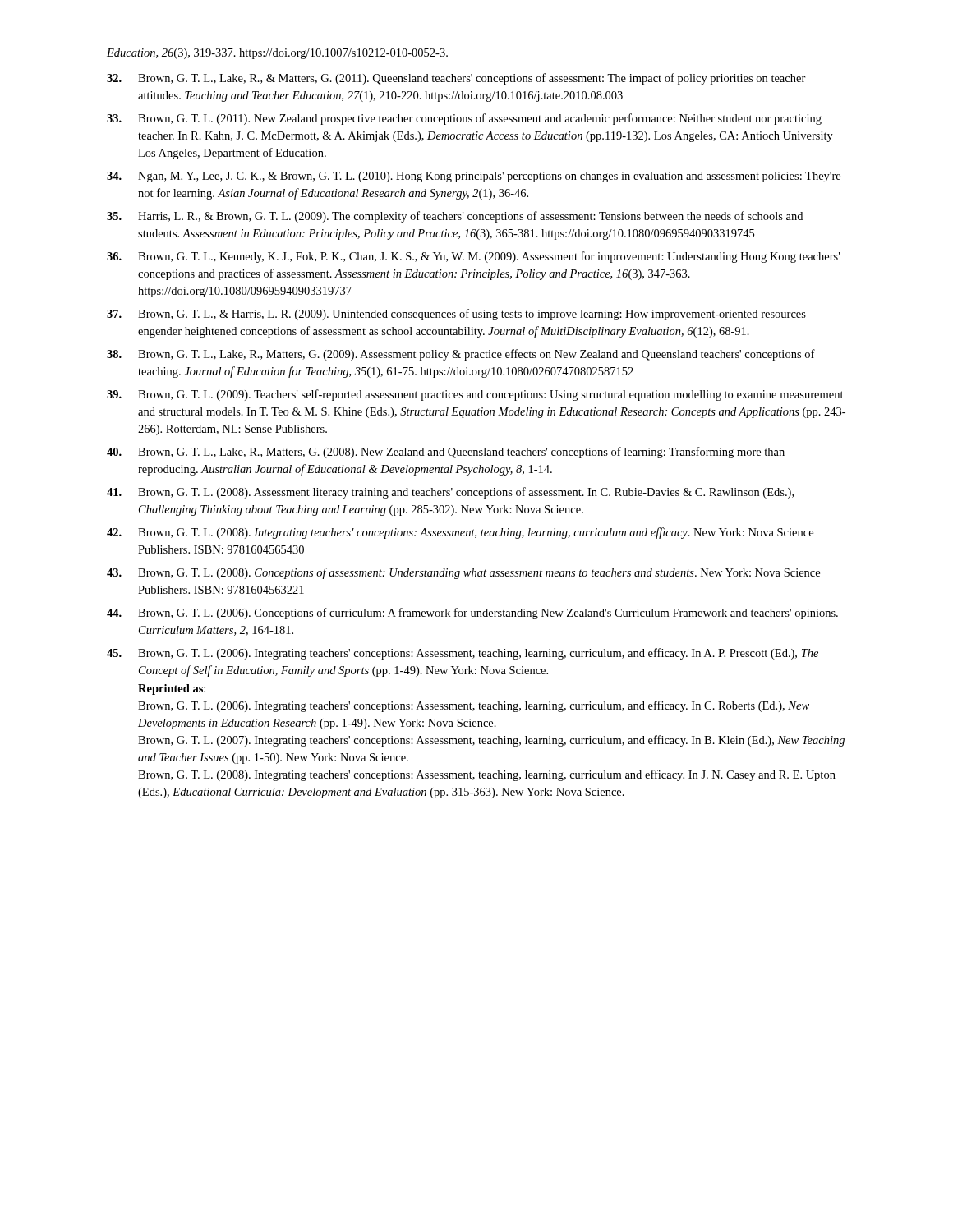Select the block starting "37. Brown, G. T. L., &"
Viewport: 953px width, 1232px height.
(476, 323)
